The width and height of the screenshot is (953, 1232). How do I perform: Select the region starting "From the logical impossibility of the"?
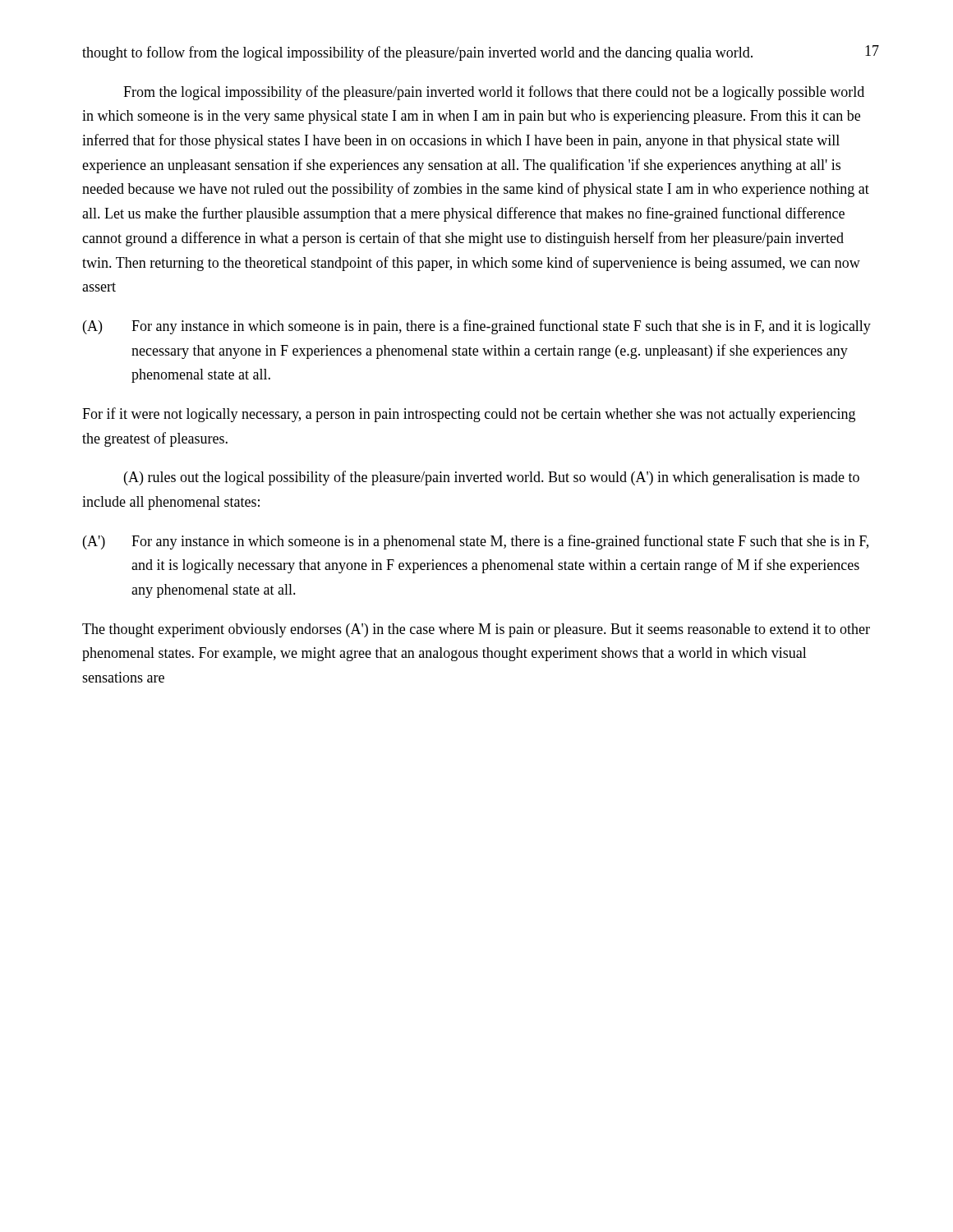pos(476,189)
